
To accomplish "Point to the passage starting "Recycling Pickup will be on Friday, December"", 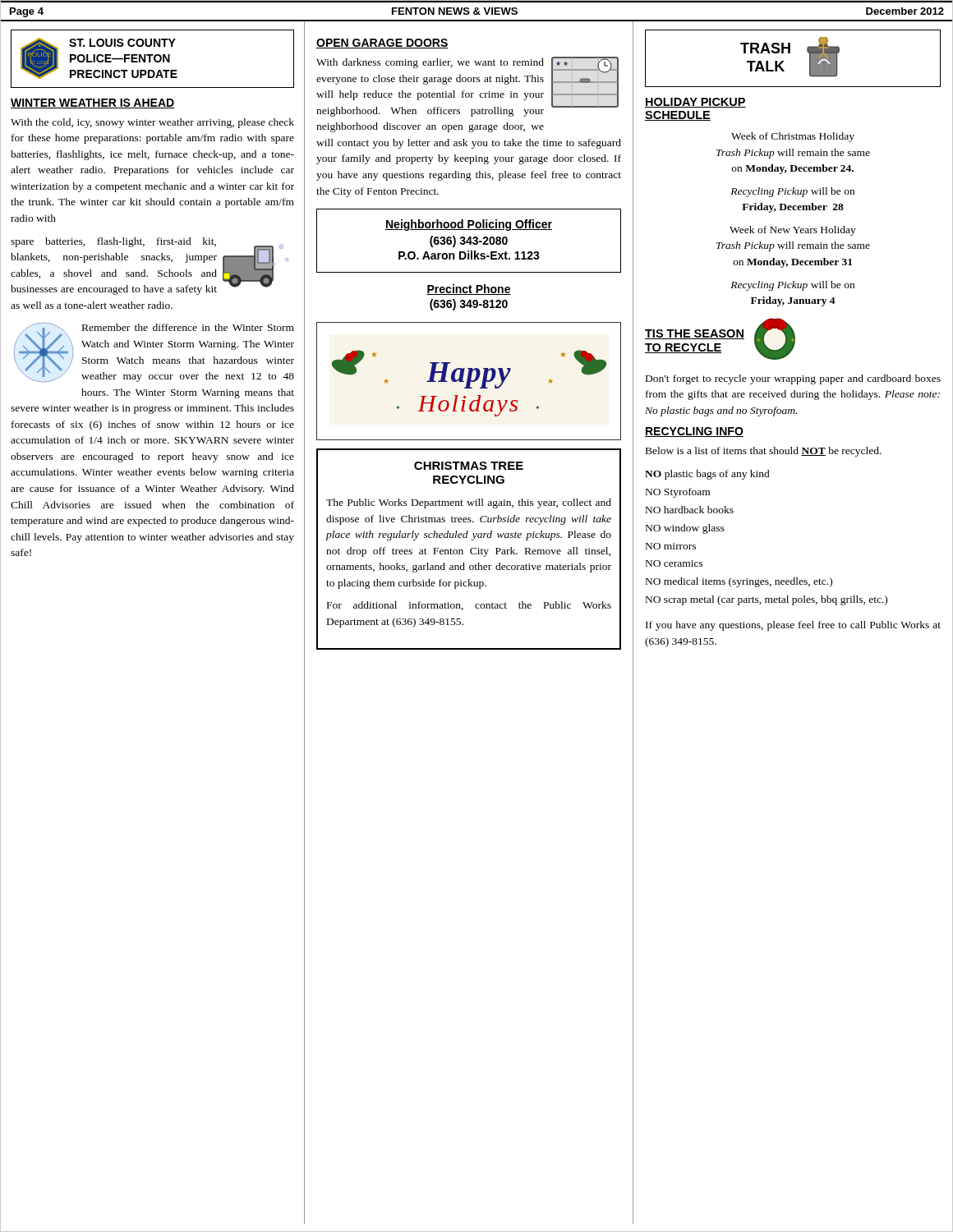I will pos(793,199).
